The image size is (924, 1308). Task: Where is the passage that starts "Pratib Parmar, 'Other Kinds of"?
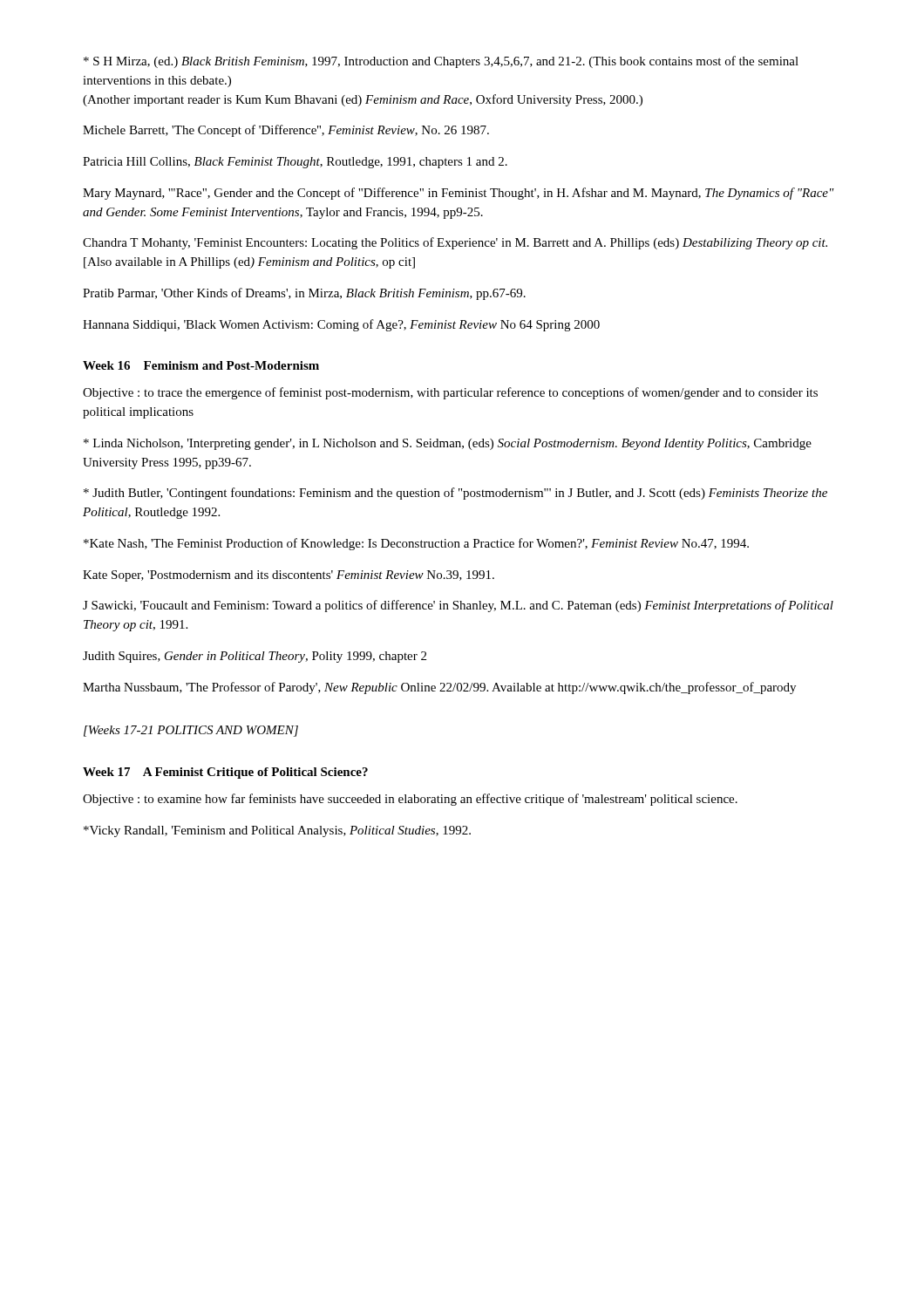(x=304, y=293)
